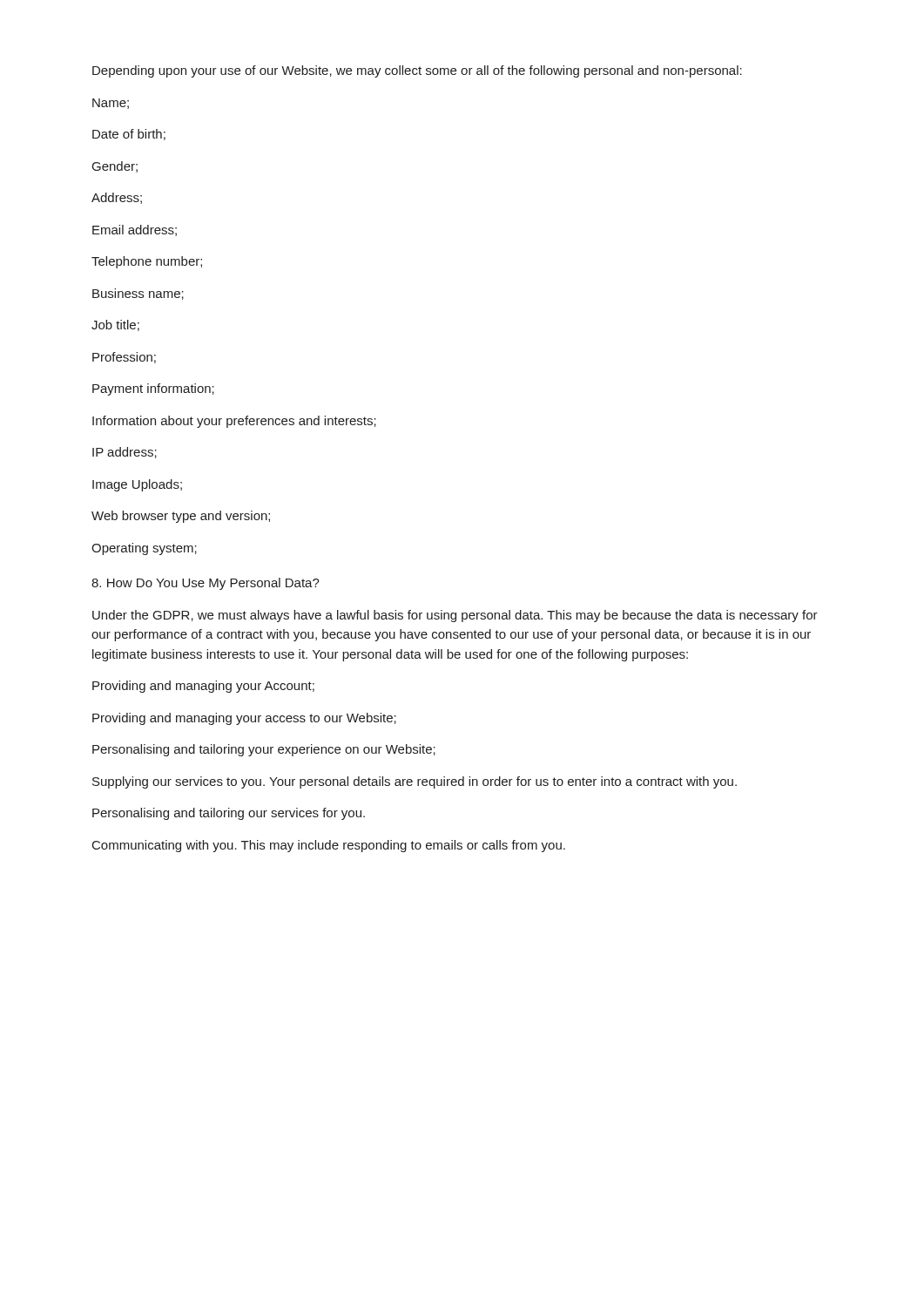Select the region starting "Date of birth;"

129,134
